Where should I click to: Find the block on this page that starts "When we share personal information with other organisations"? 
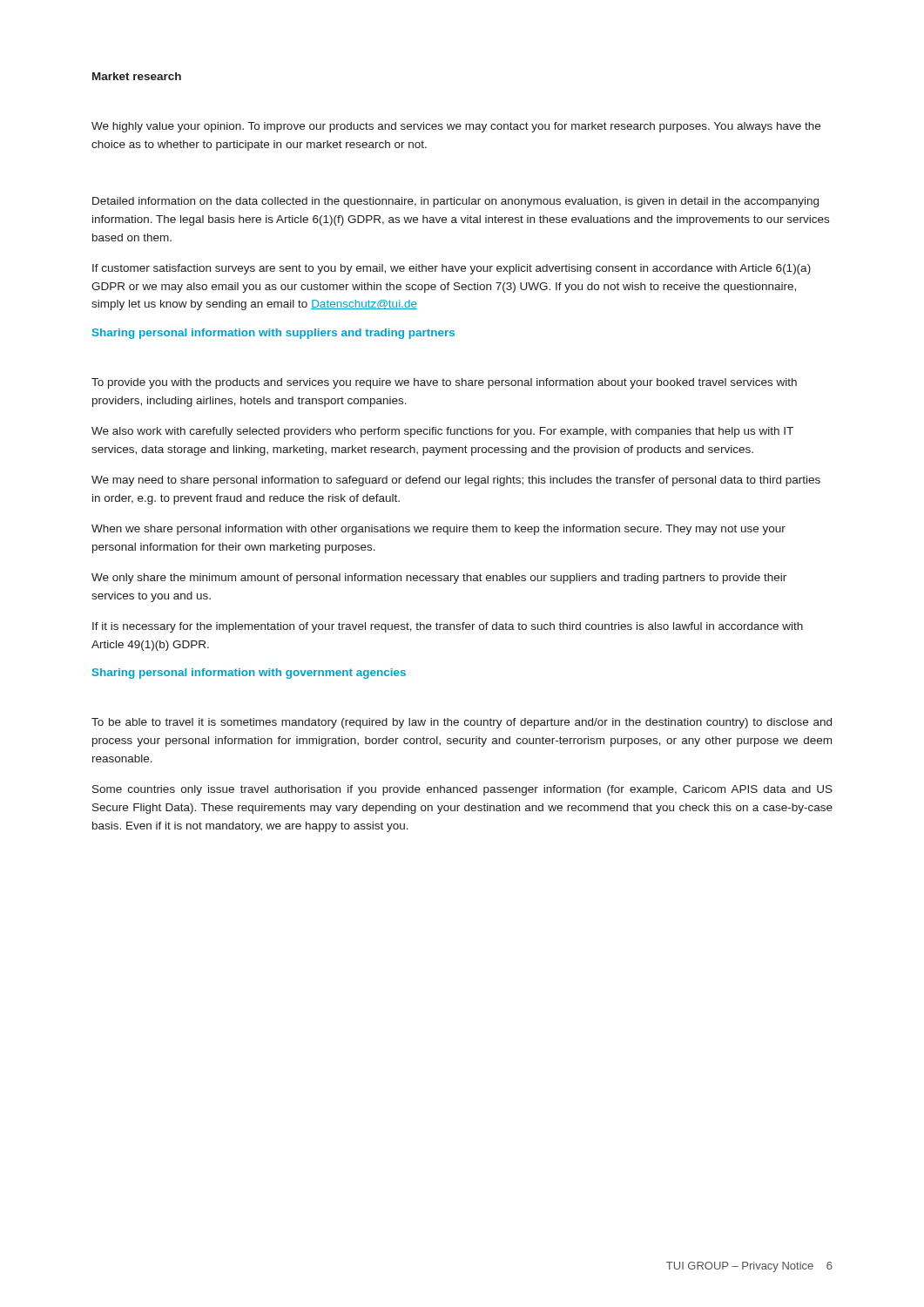click(x=438, y=538)
